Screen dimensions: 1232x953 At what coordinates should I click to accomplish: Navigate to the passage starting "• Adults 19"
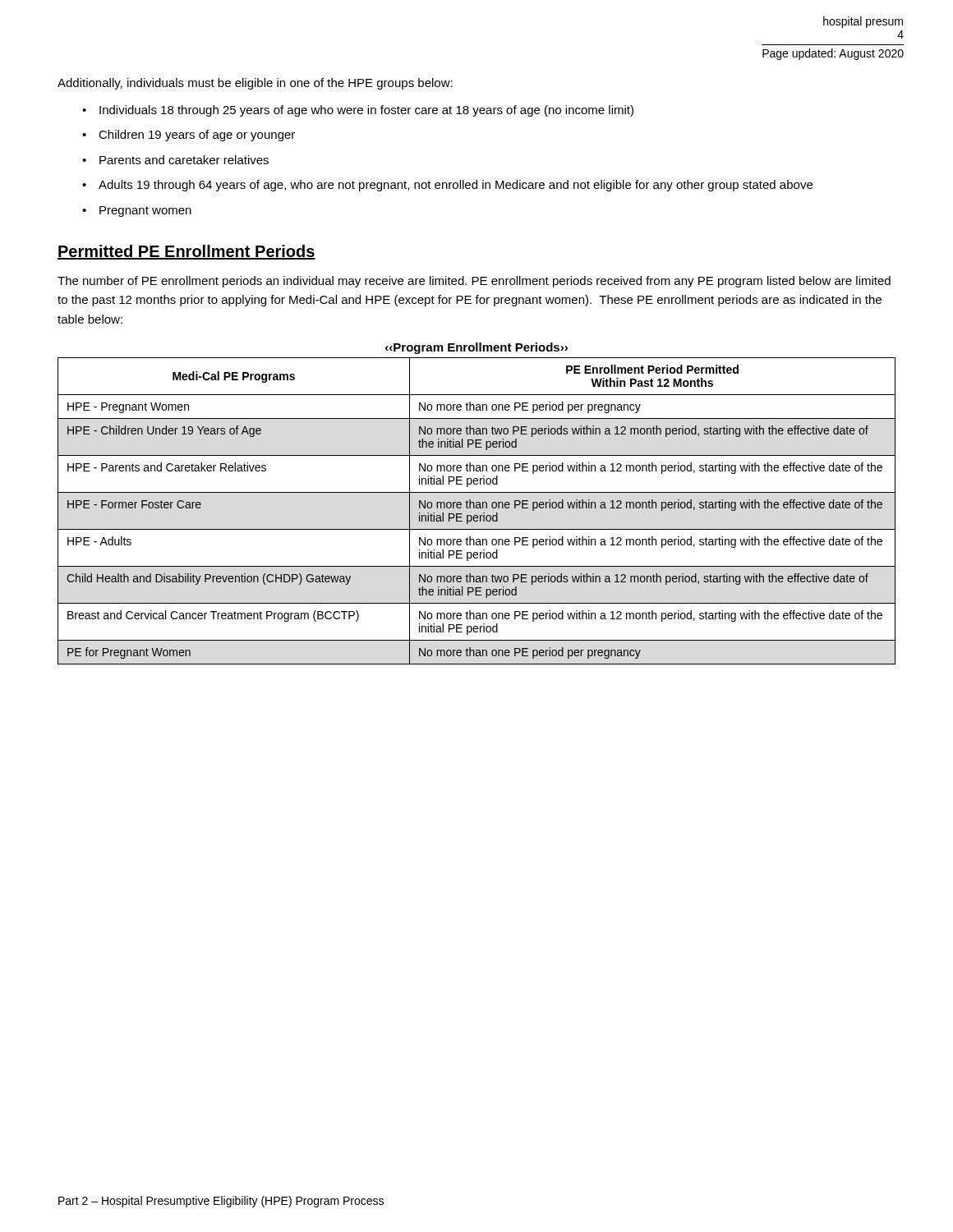tap(448, 185)
